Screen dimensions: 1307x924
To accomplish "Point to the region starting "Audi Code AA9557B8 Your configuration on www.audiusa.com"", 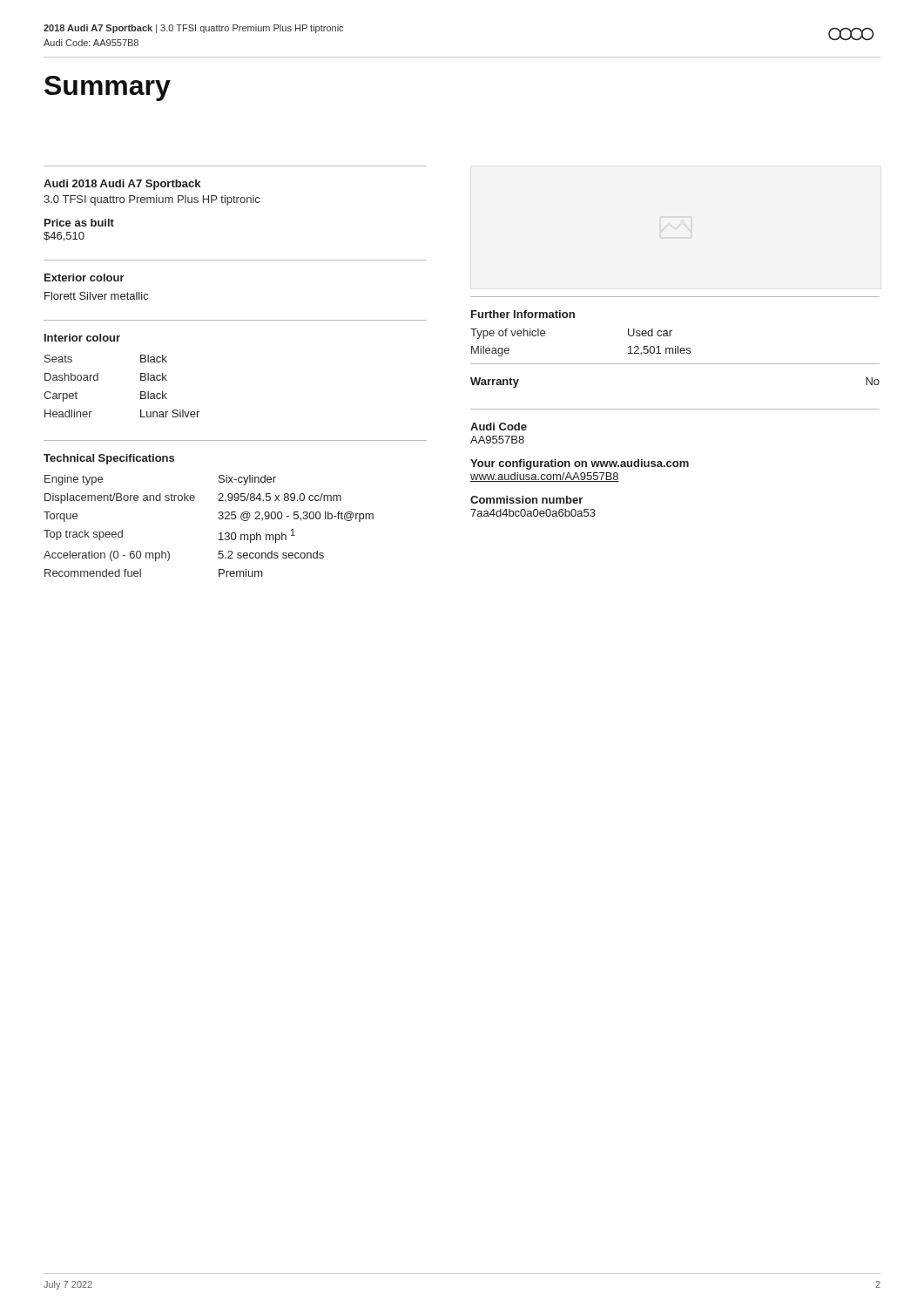I will (675, 470).
